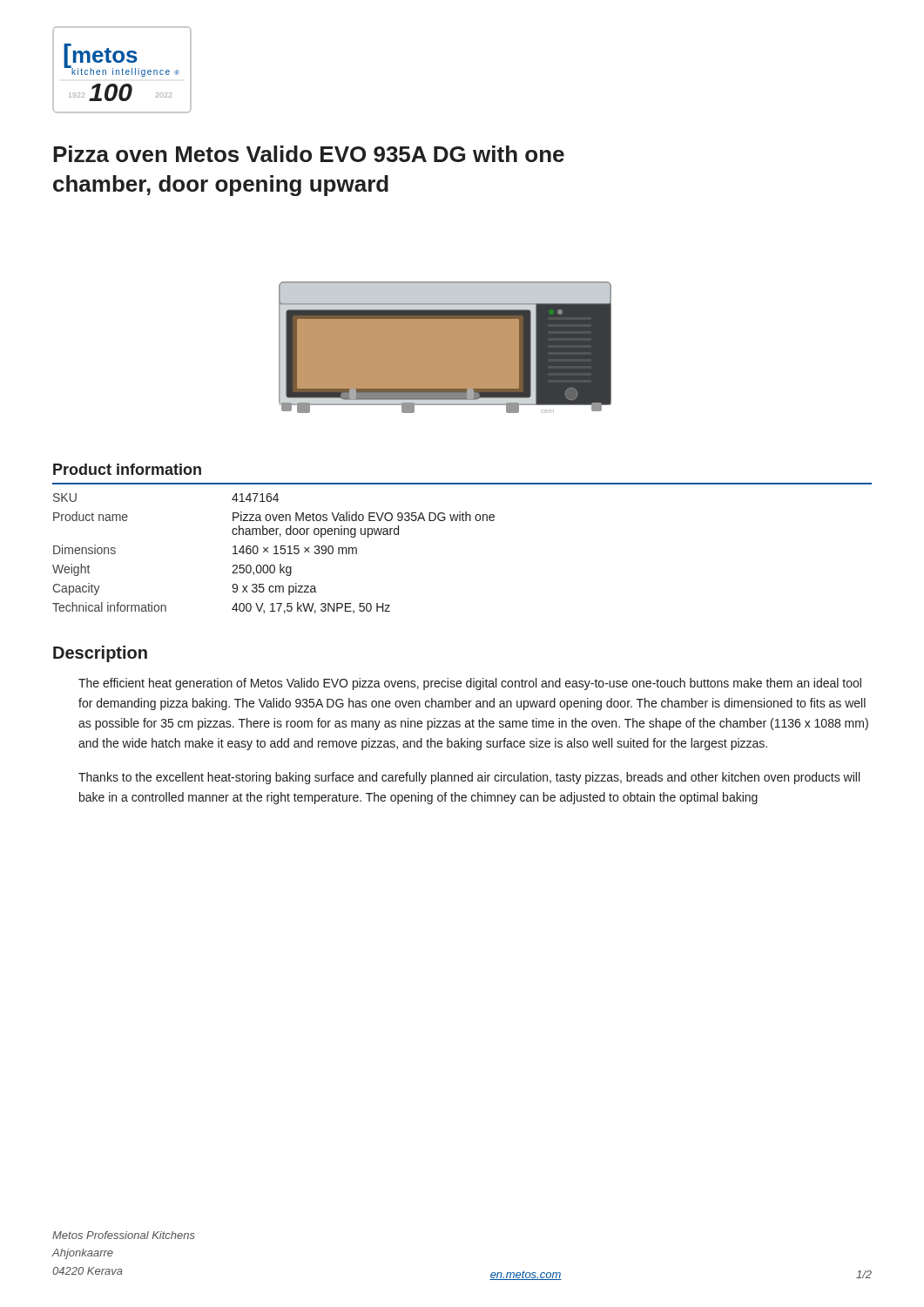The image size is (924, 1307).
Task: Find the logo
Action: click(122, 71)
